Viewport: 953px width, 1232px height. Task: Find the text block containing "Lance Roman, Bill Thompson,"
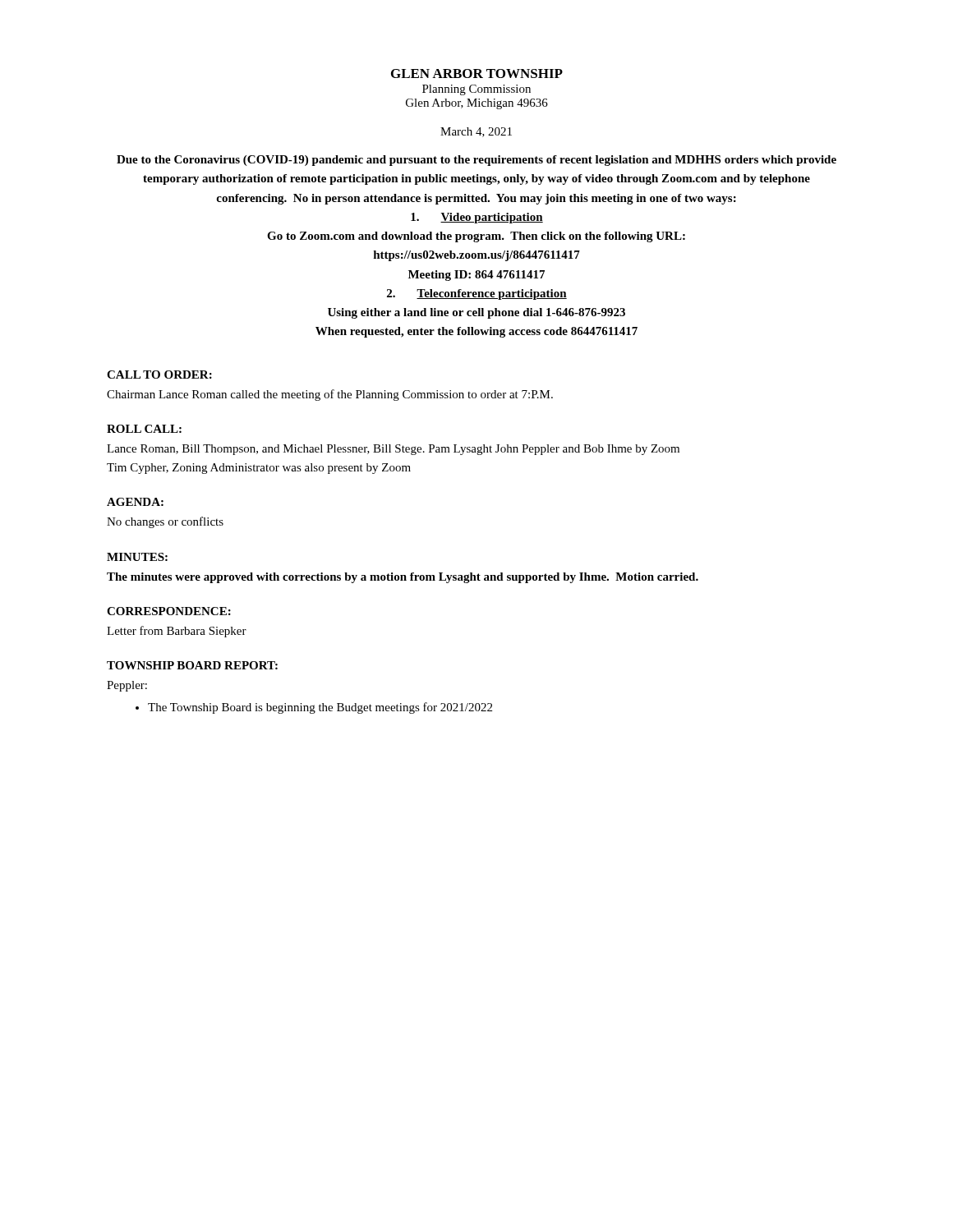coord(393,458)
